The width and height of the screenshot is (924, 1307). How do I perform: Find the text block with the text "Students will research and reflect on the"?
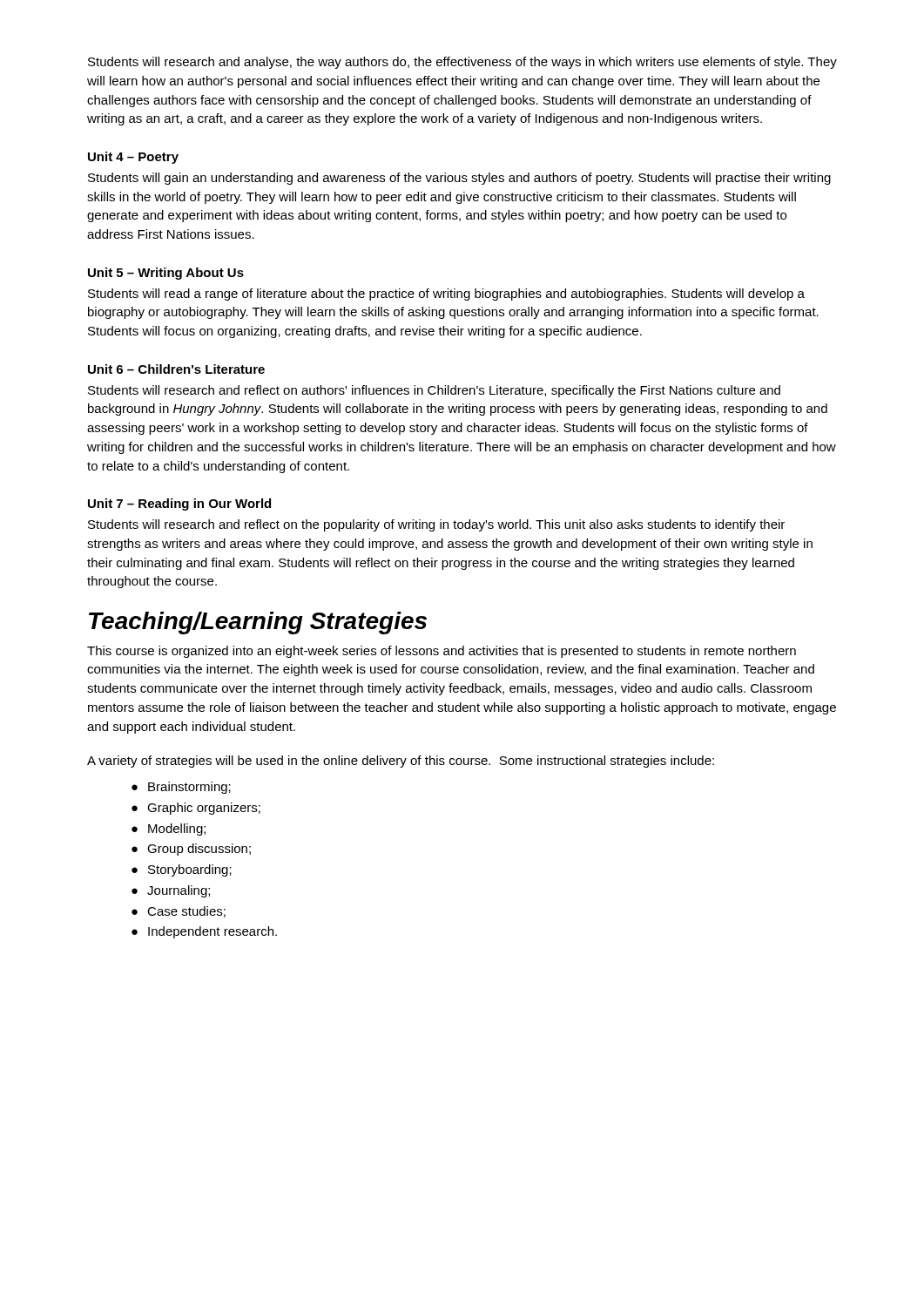click(450, 553)
